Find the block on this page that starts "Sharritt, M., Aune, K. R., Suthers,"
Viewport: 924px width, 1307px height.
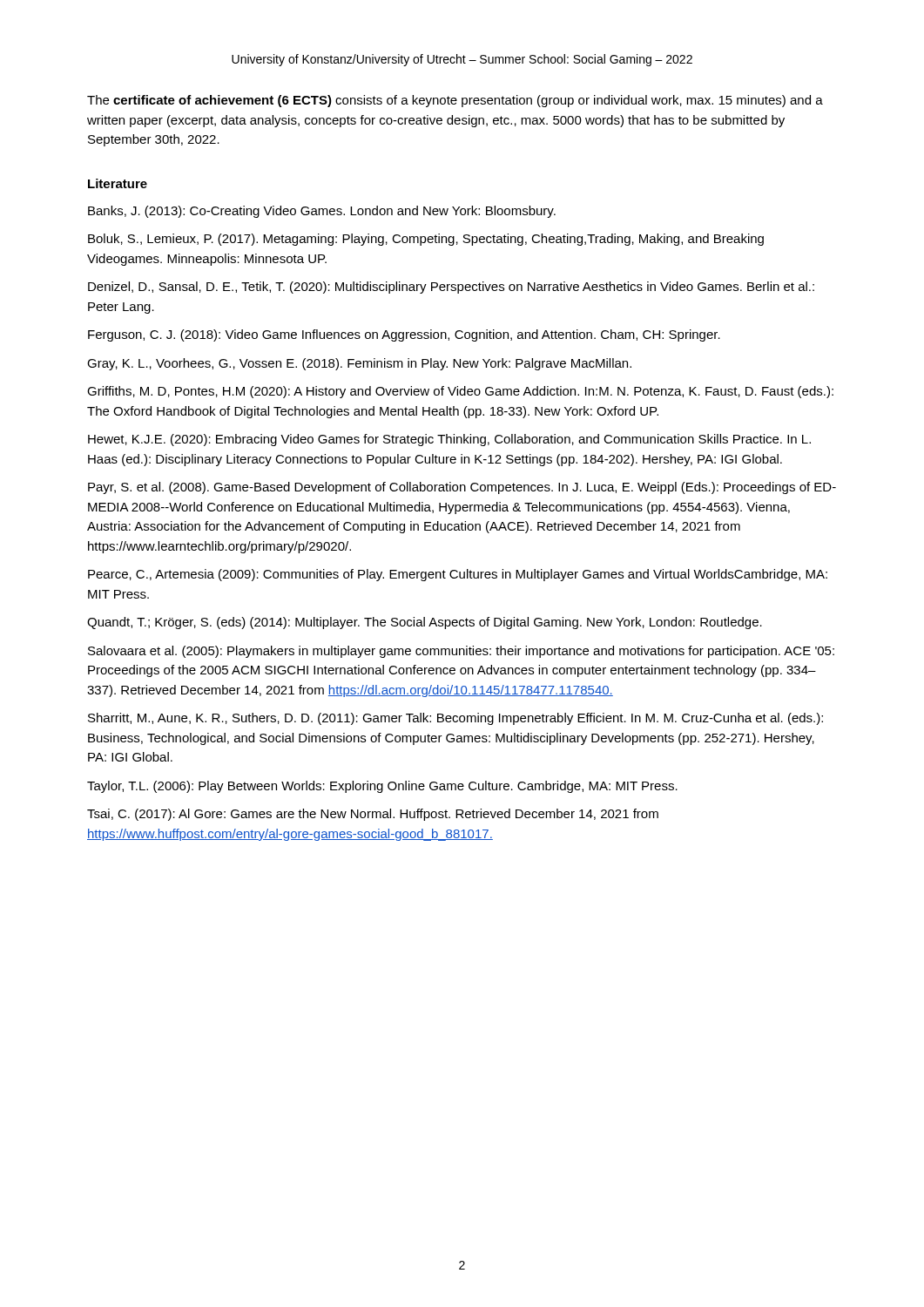pos(456,737)
